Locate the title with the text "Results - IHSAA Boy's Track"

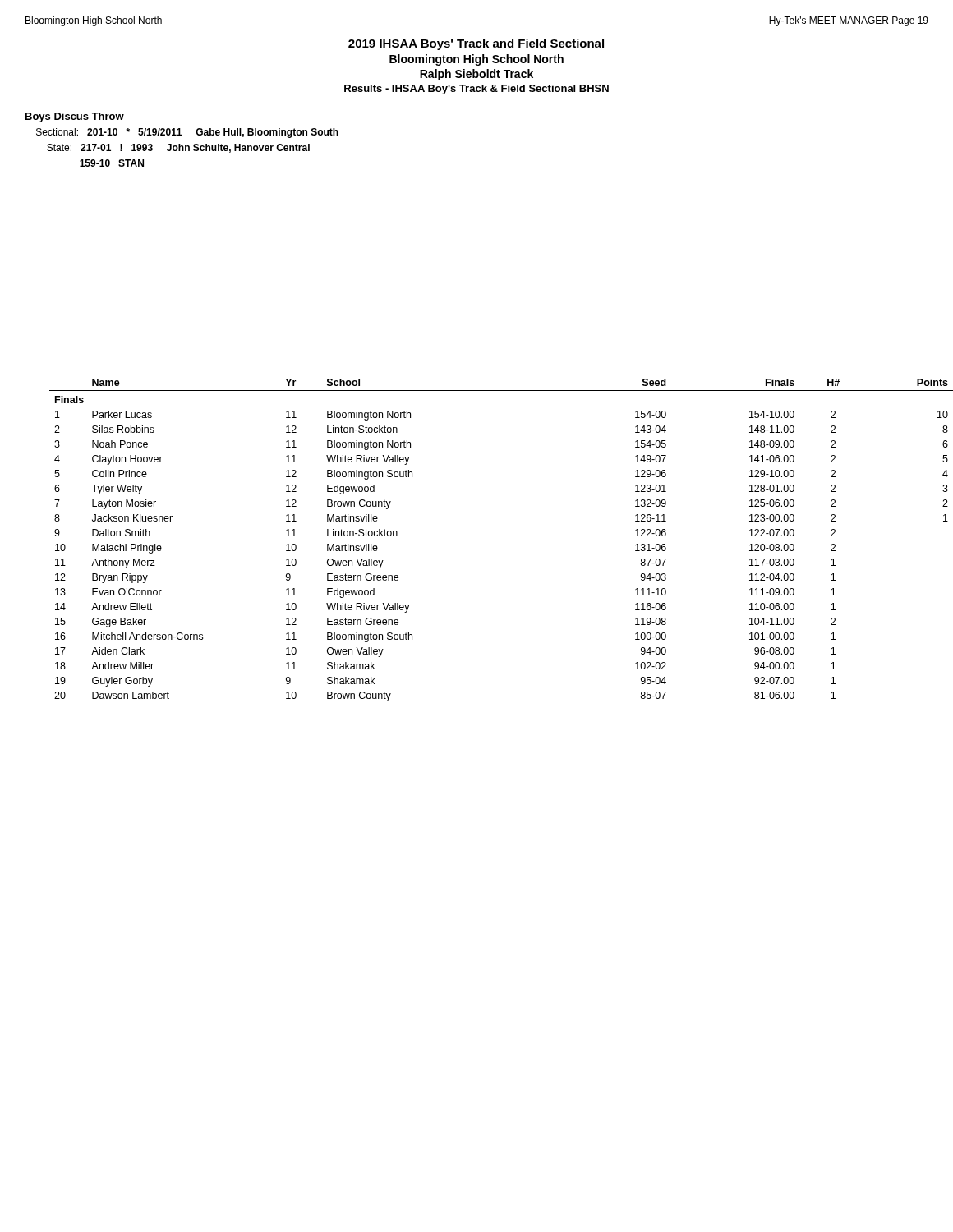(x=476, y=88)
